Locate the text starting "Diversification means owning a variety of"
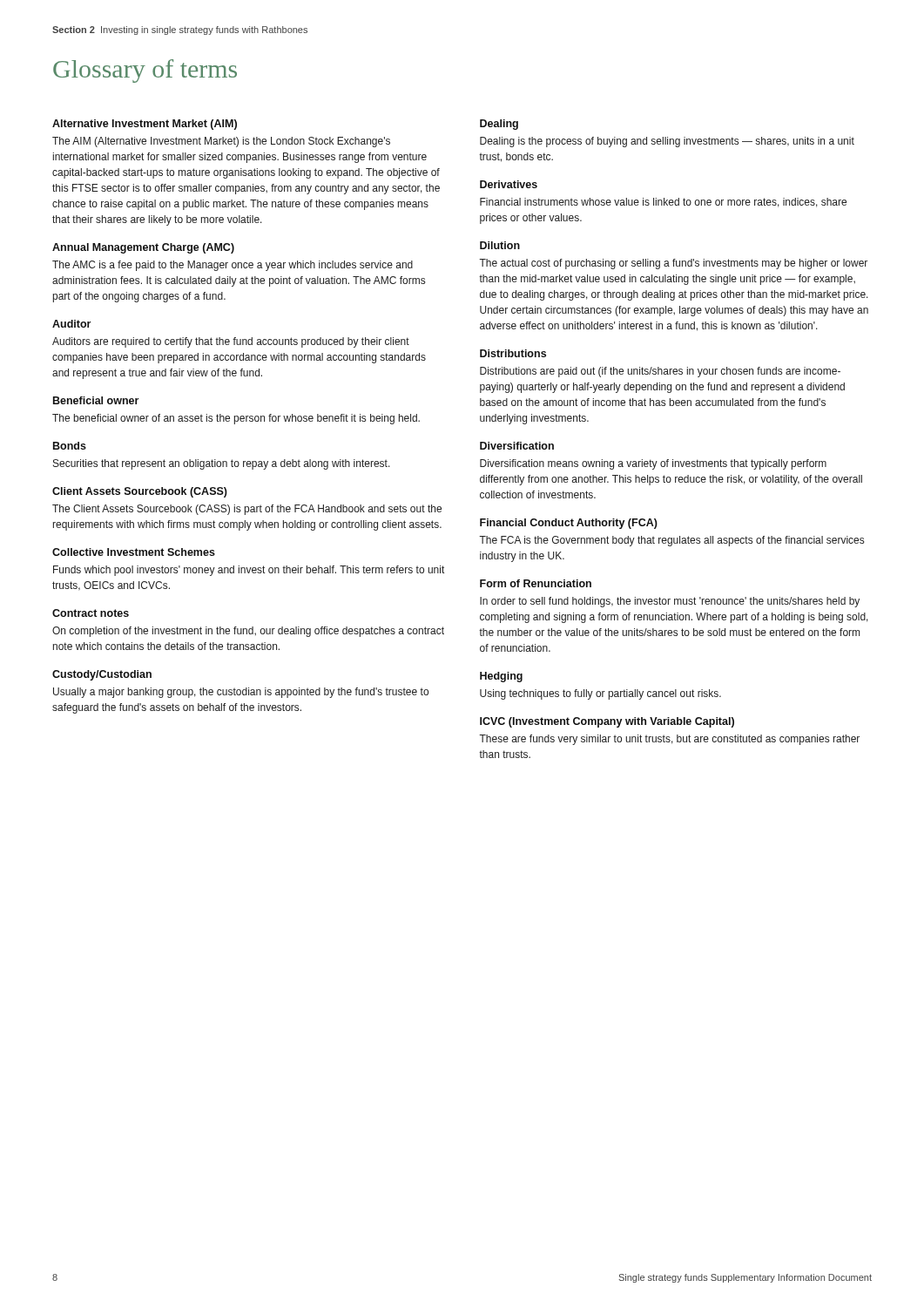 (671, 479)
